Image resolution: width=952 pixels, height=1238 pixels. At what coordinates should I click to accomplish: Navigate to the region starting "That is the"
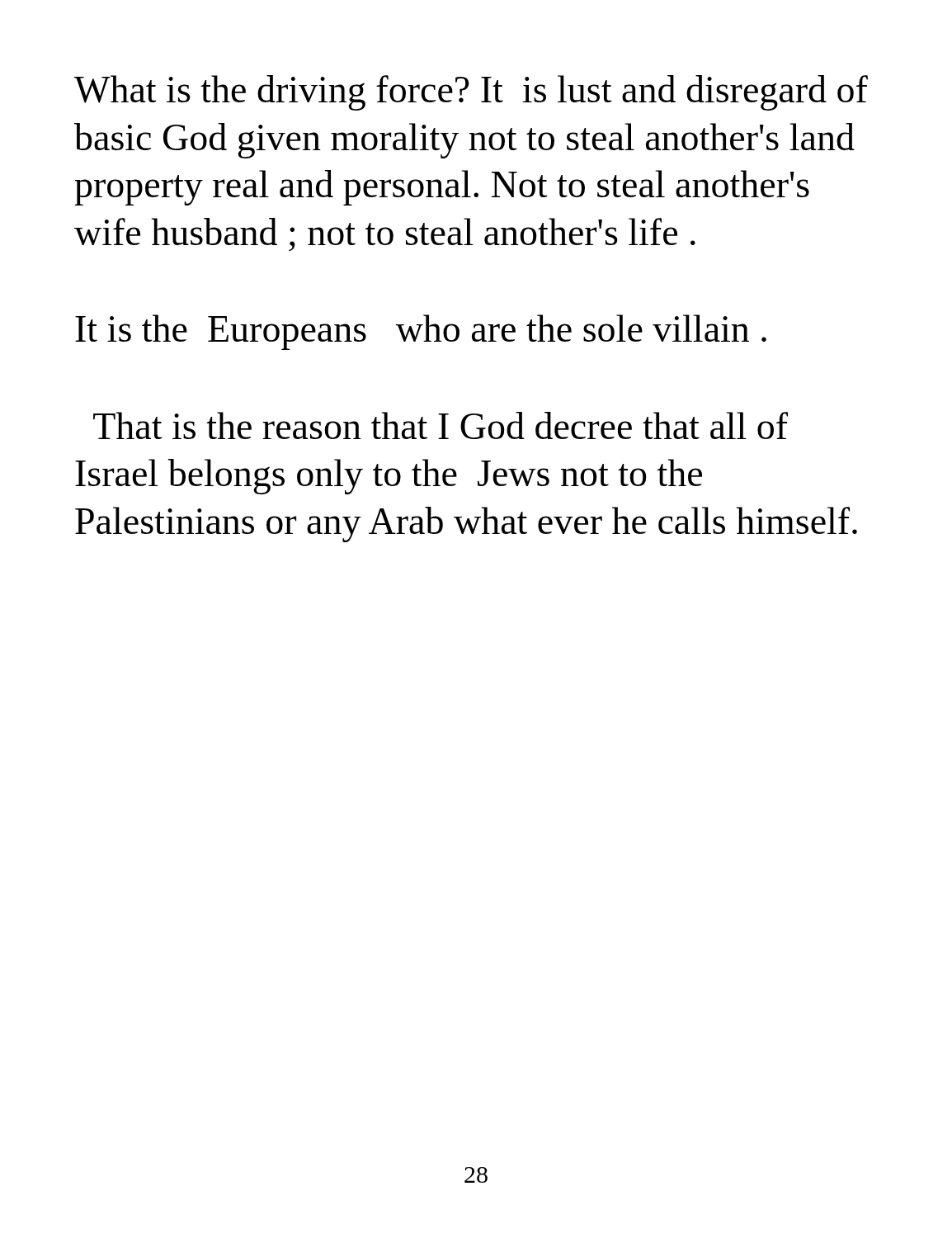pyautogui.click(x=467, y=473)
